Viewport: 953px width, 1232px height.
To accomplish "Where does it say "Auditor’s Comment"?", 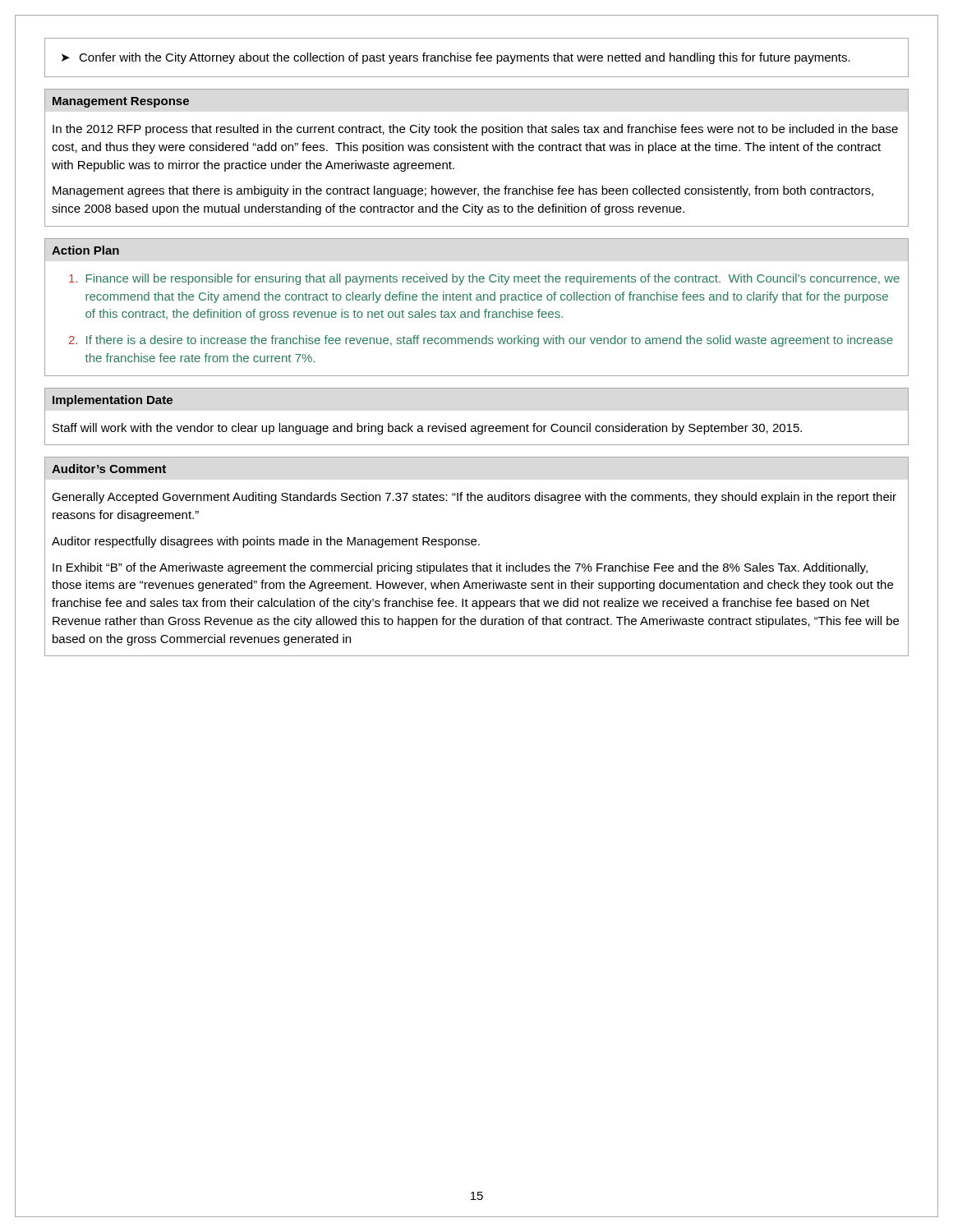I will coord(109,469).
